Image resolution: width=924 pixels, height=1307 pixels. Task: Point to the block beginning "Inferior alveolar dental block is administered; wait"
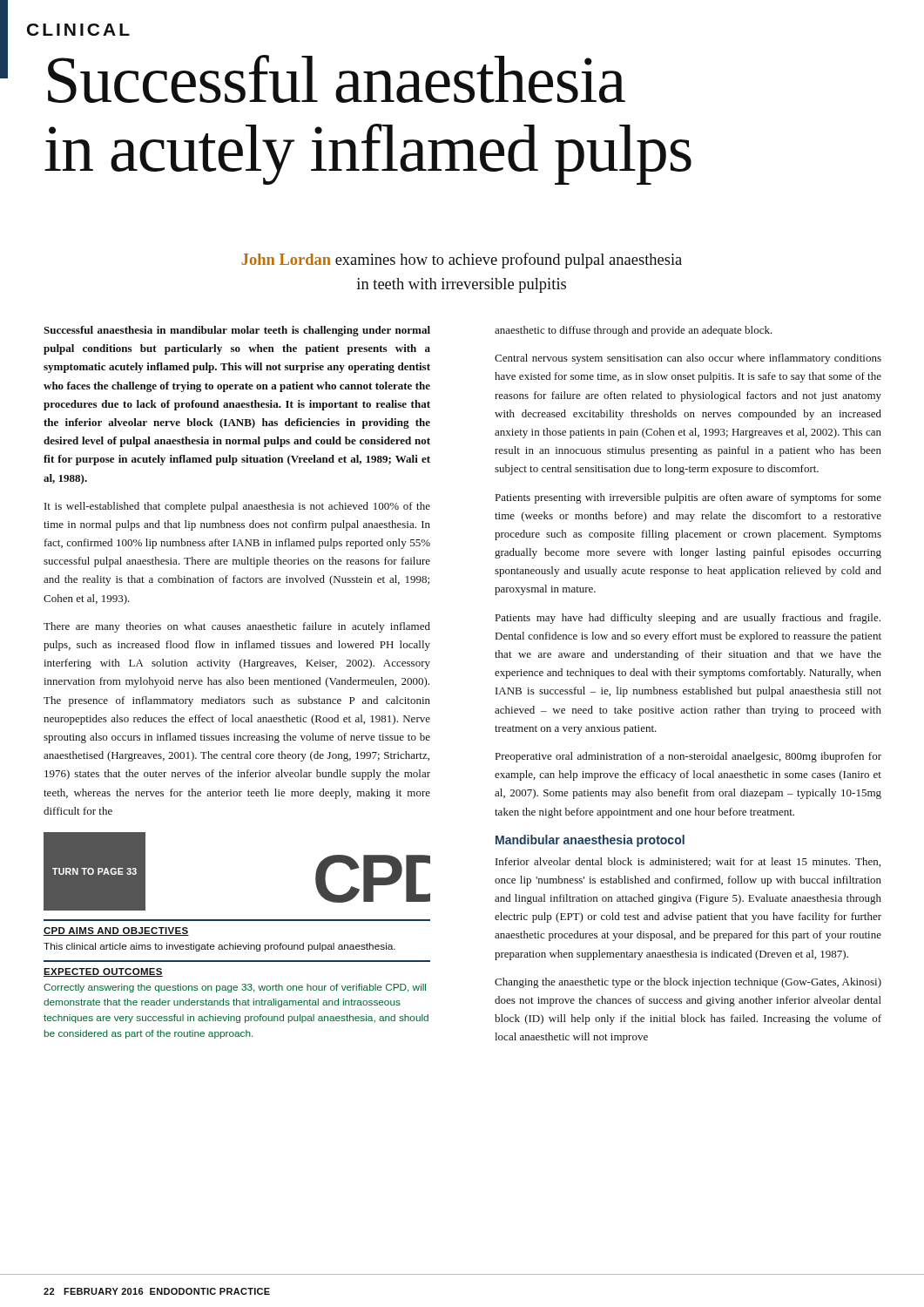(688, 907)
